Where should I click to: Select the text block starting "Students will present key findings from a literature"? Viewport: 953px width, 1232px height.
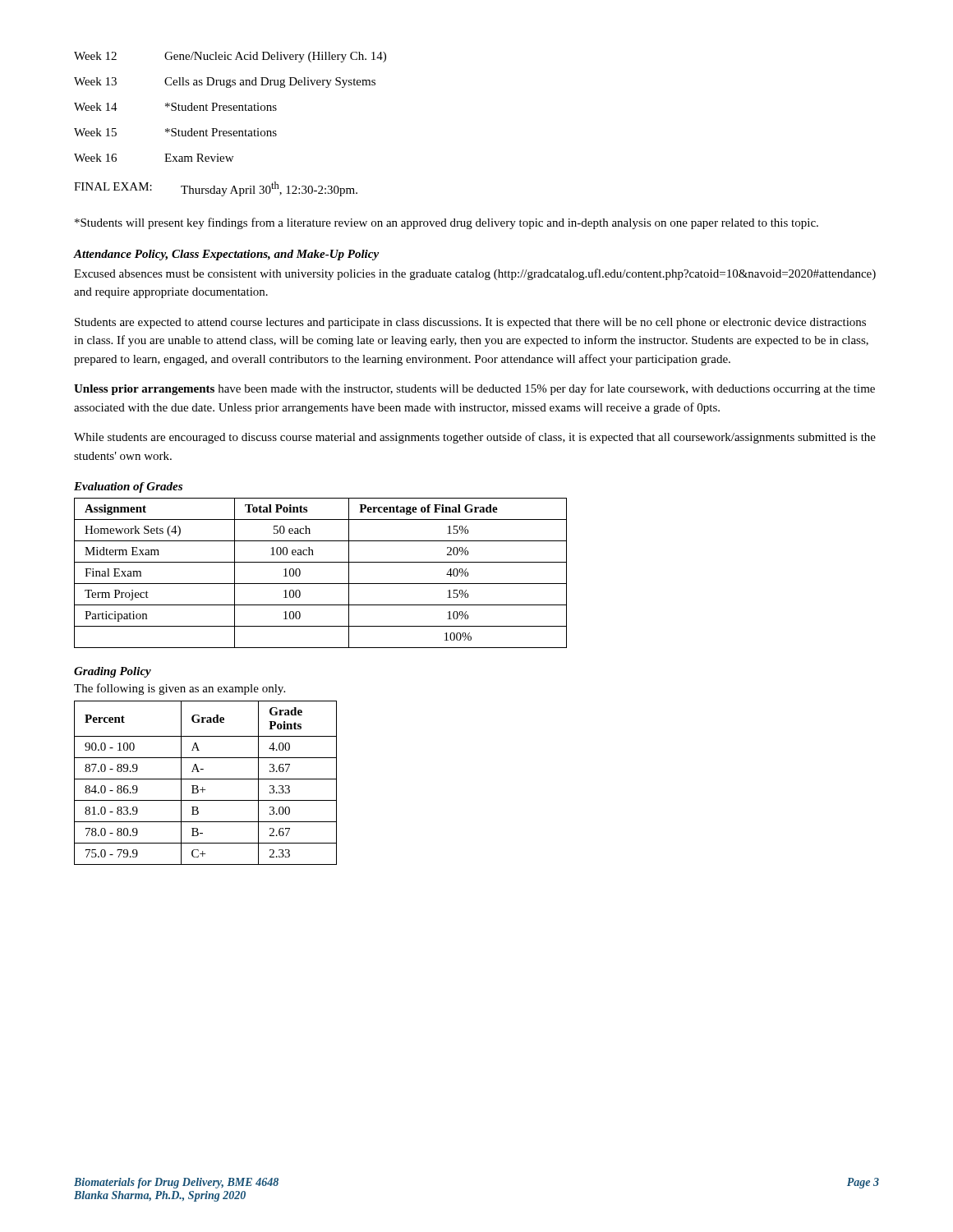[446, 223]
